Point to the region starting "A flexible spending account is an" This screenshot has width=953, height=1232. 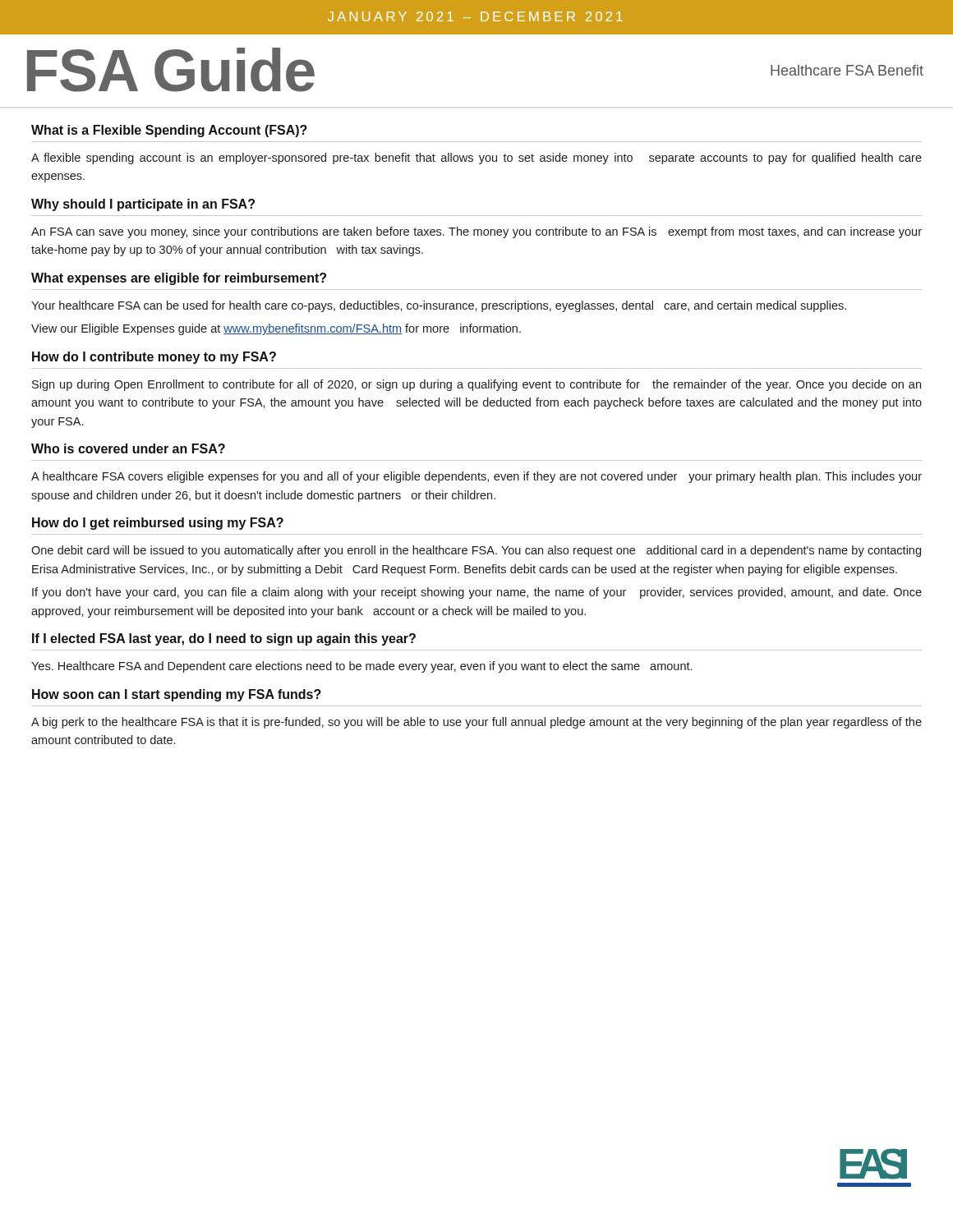[476, 167]
